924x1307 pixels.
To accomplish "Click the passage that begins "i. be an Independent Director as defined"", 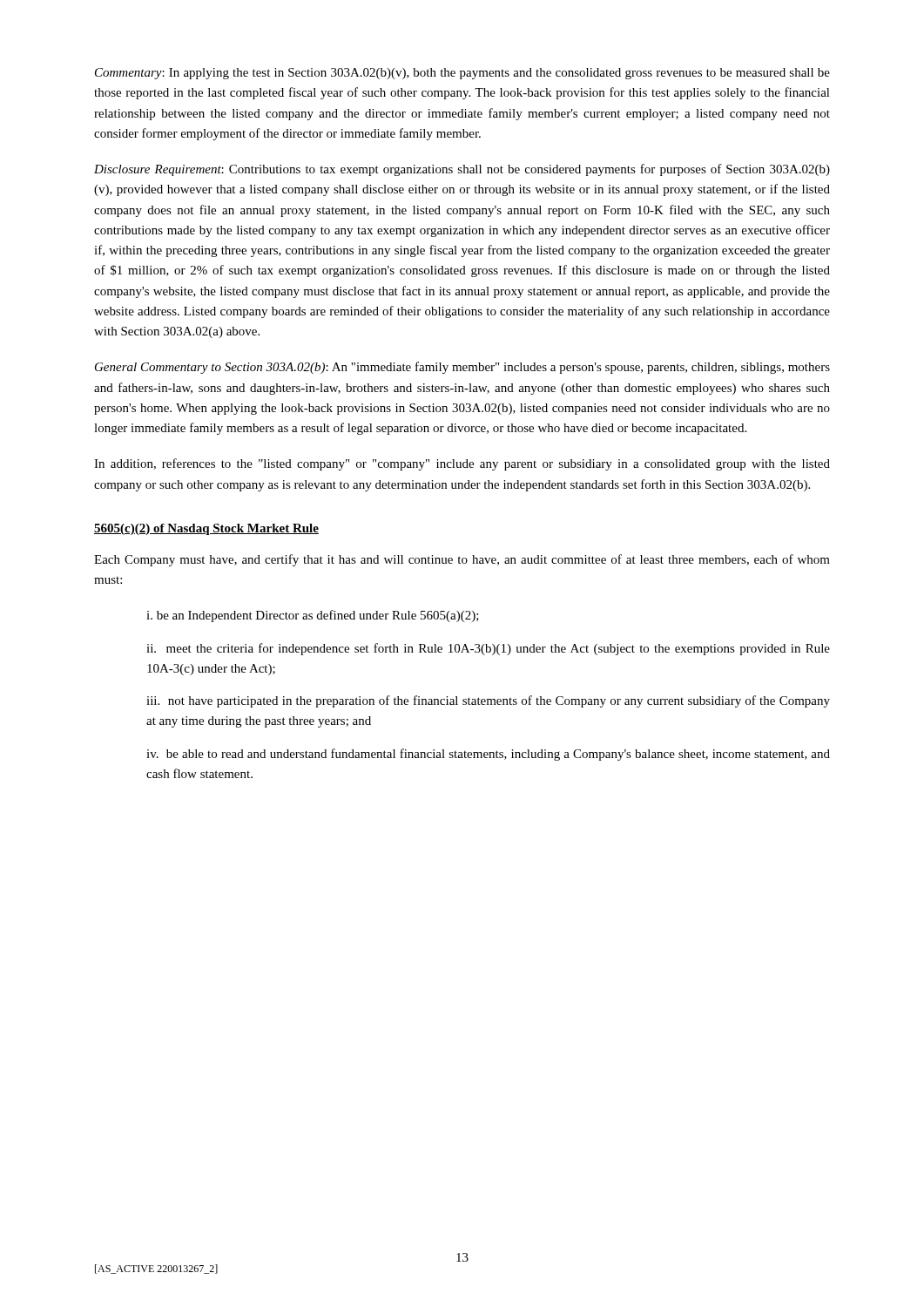I will [x=313, y=615].
